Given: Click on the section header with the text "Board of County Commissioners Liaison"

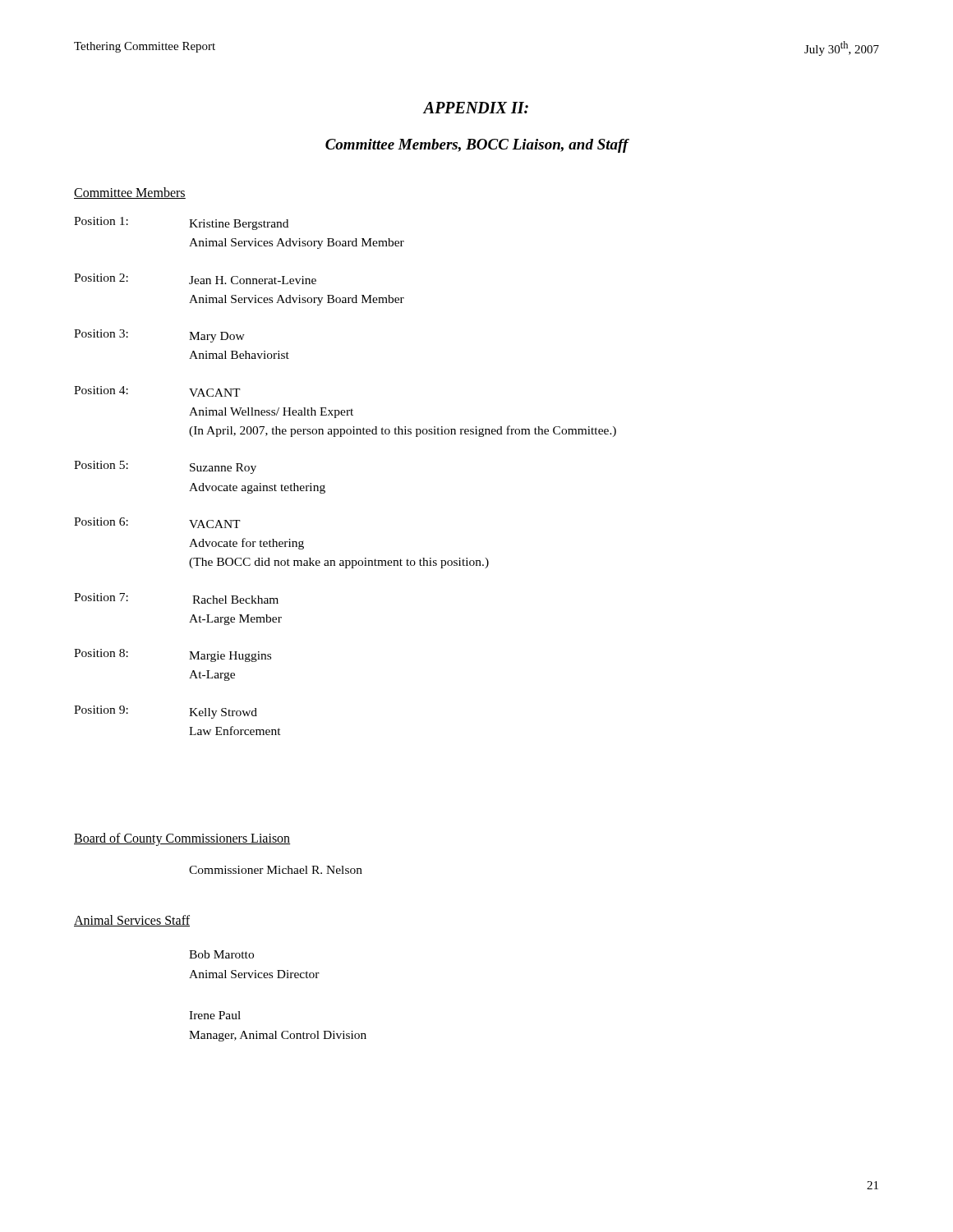Looking at the screenshot, I should [182, 838].
